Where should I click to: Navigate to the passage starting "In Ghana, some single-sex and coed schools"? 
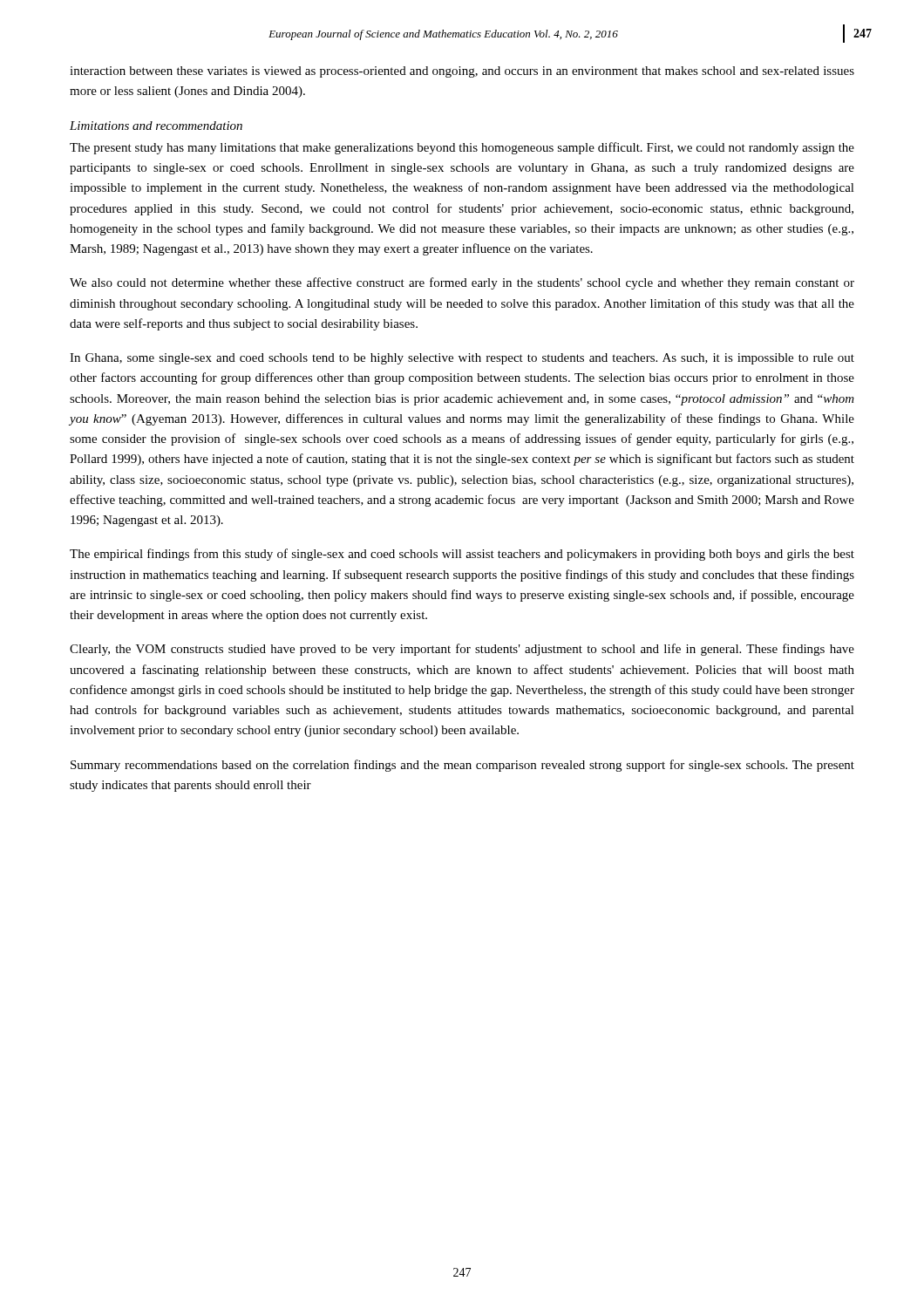point(462,439)
